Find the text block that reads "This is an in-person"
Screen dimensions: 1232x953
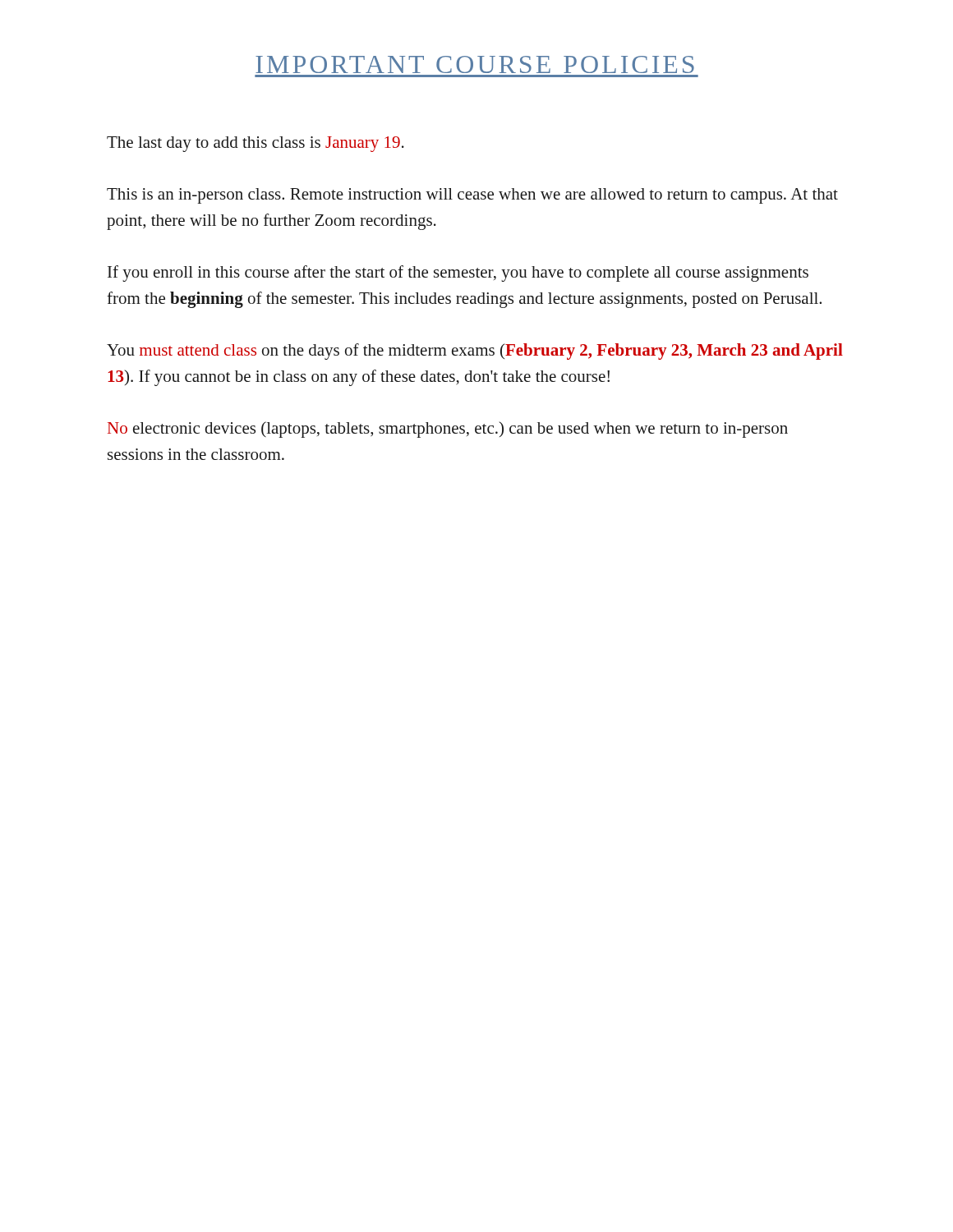pyautogui.click(x=472, y=207)
